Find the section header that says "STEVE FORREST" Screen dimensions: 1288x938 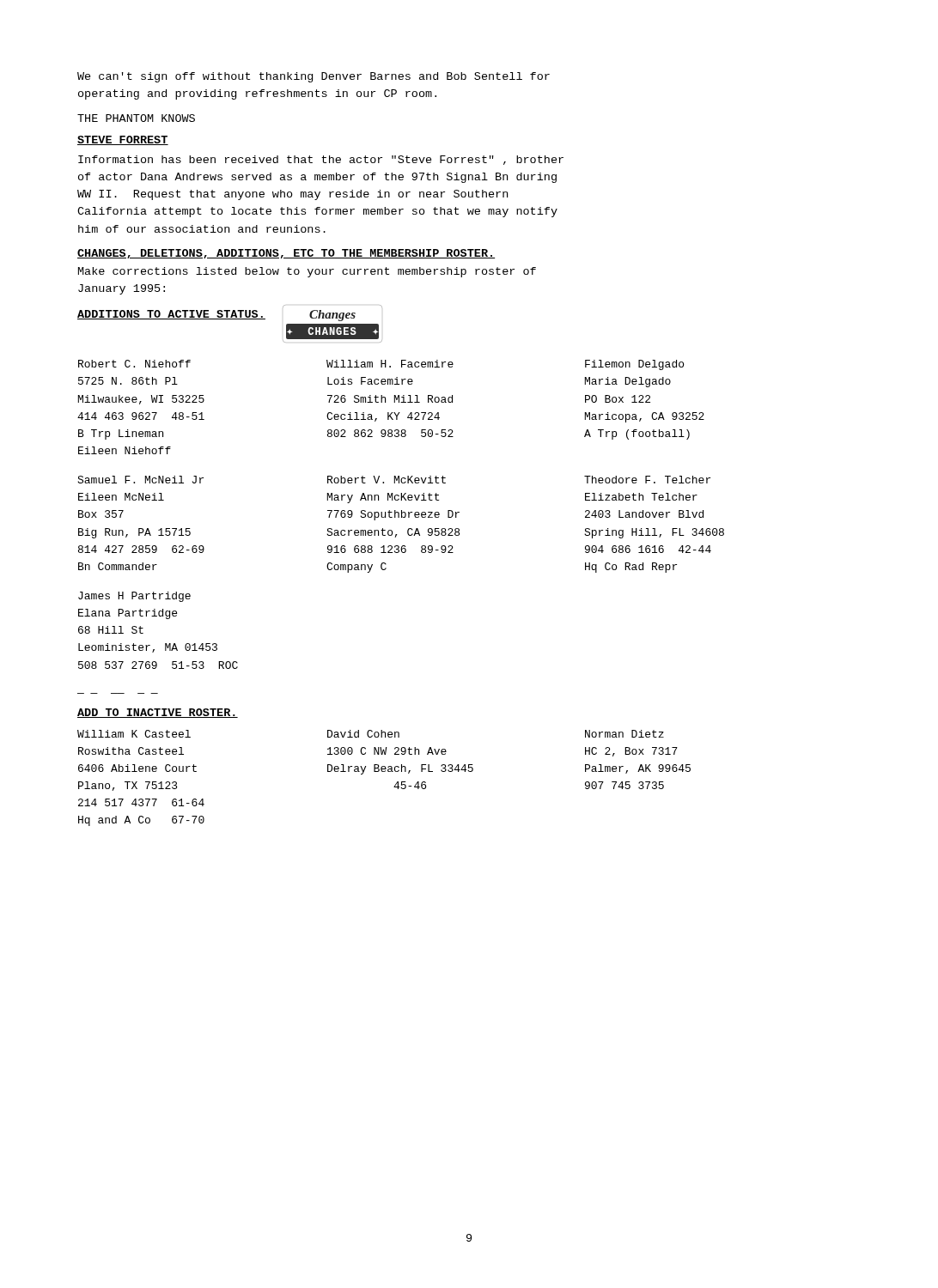[123, 140]
